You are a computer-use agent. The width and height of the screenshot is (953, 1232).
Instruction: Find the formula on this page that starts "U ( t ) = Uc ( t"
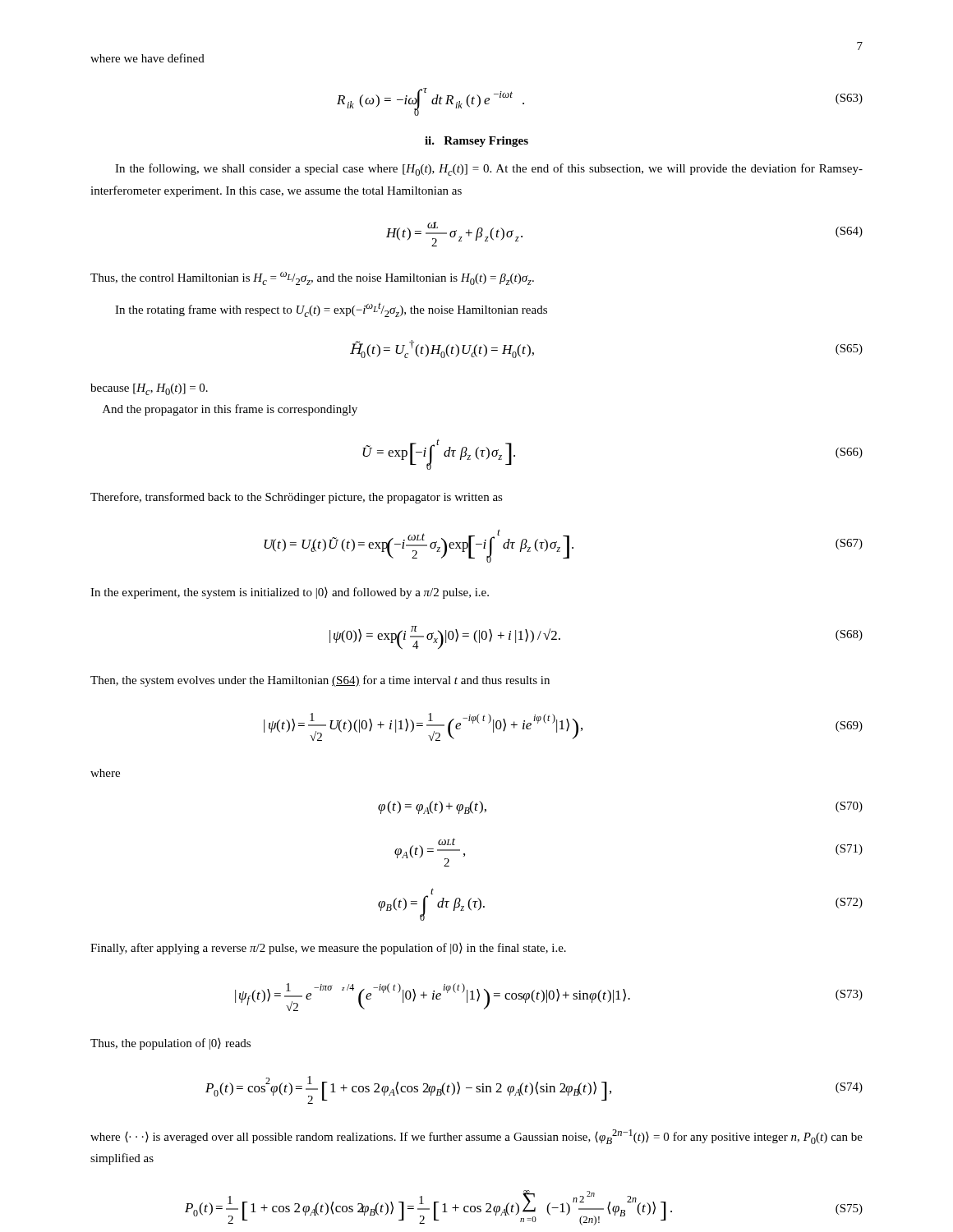tap(476, 543)
